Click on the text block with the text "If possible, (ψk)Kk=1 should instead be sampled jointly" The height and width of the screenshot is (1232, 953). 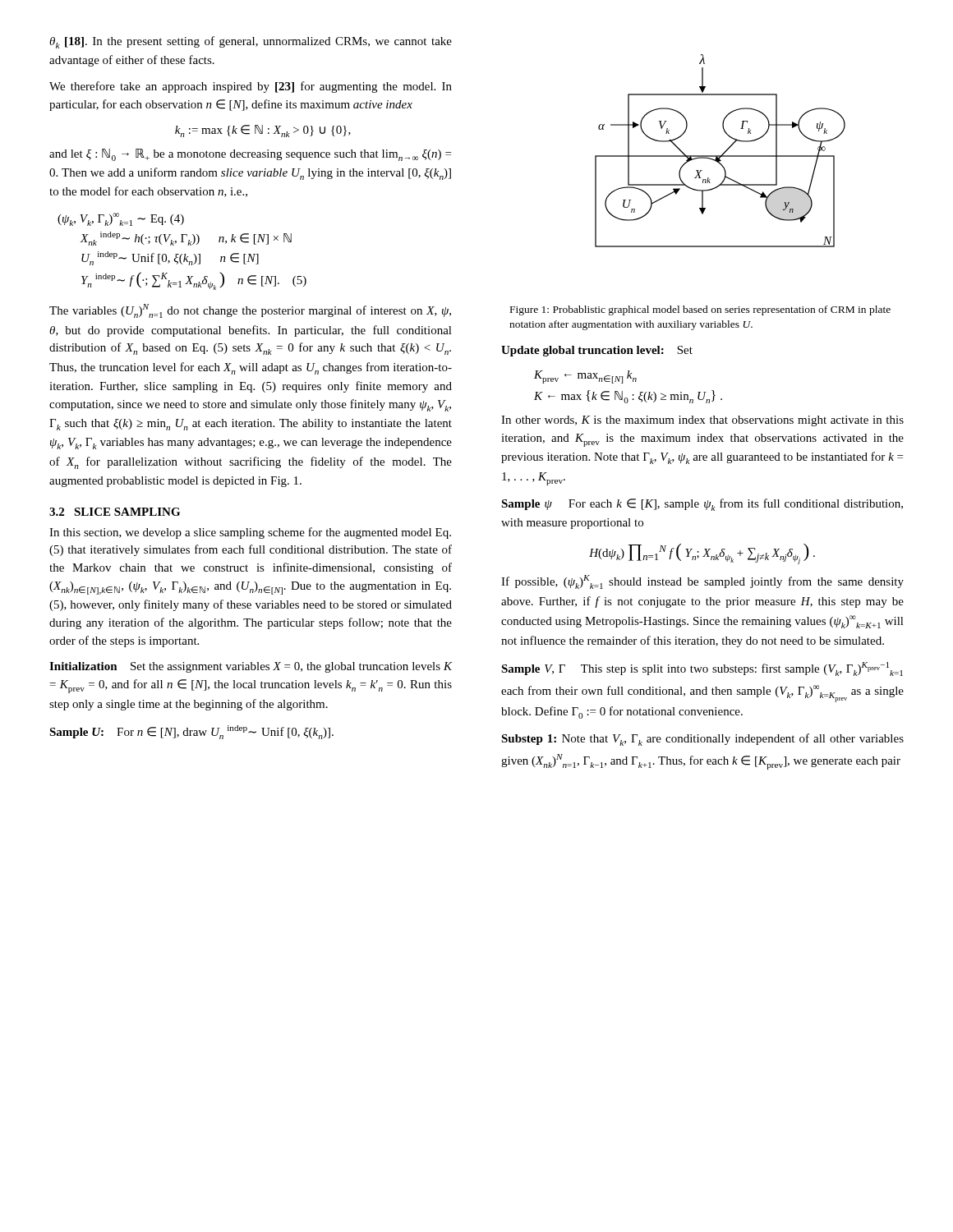(702, 610)
